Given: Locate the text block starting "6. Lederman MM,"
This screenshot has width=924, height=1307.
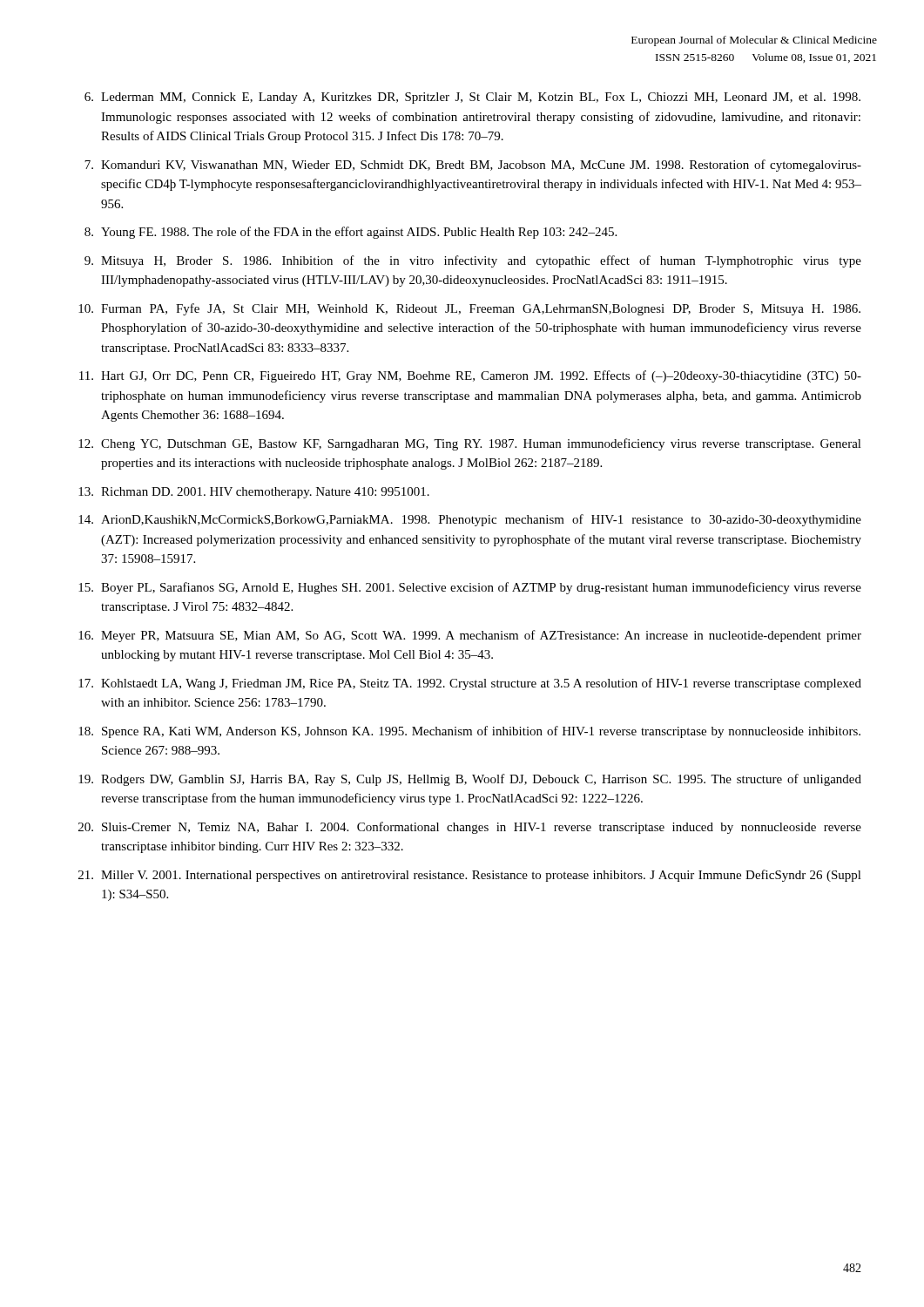Looking at the screenshot, I should [462, 117].
